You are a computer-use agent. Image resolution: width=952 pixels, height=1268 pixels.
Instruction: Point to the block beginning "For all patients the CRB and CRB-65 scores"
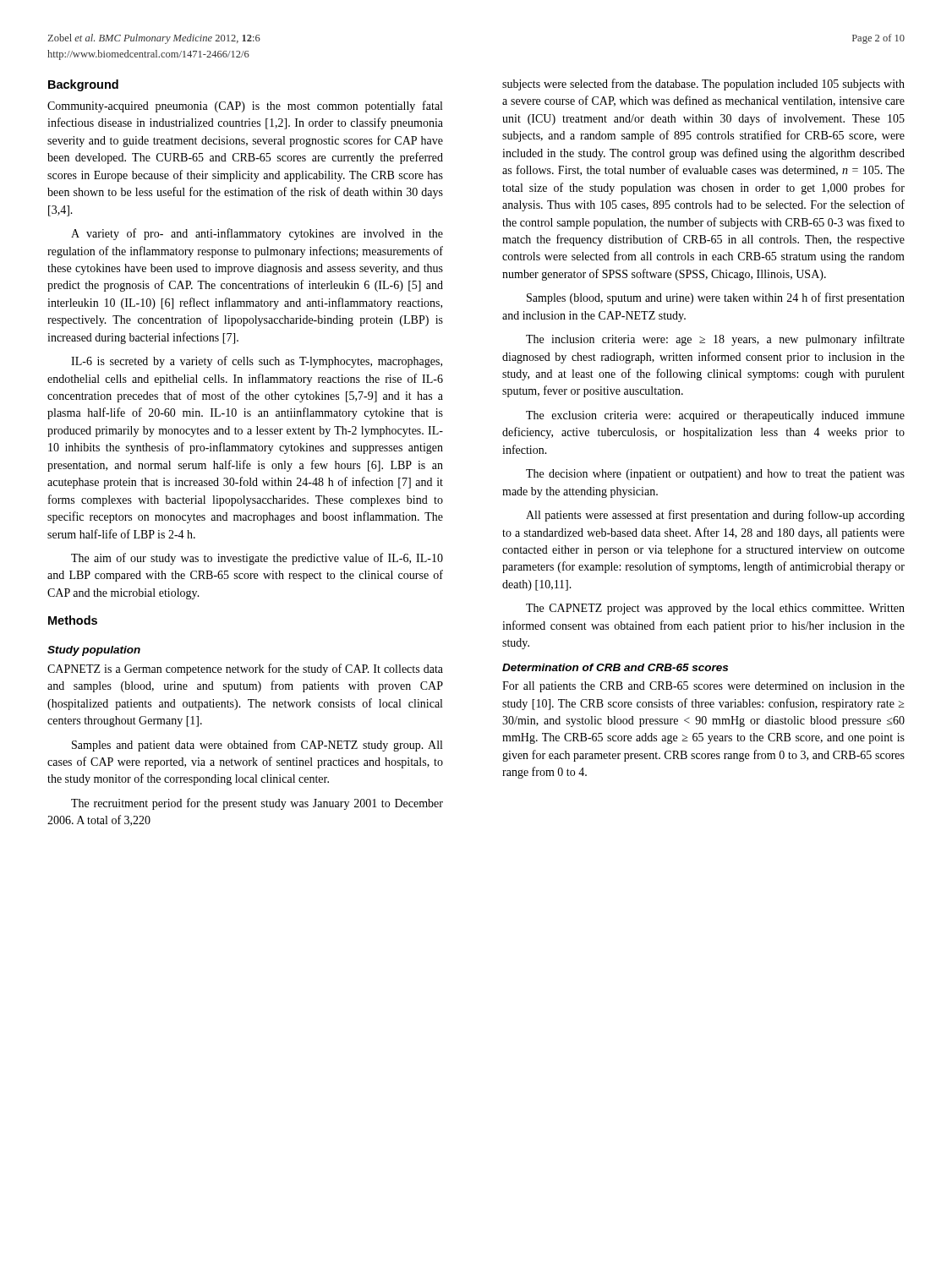tap(703, 730)
